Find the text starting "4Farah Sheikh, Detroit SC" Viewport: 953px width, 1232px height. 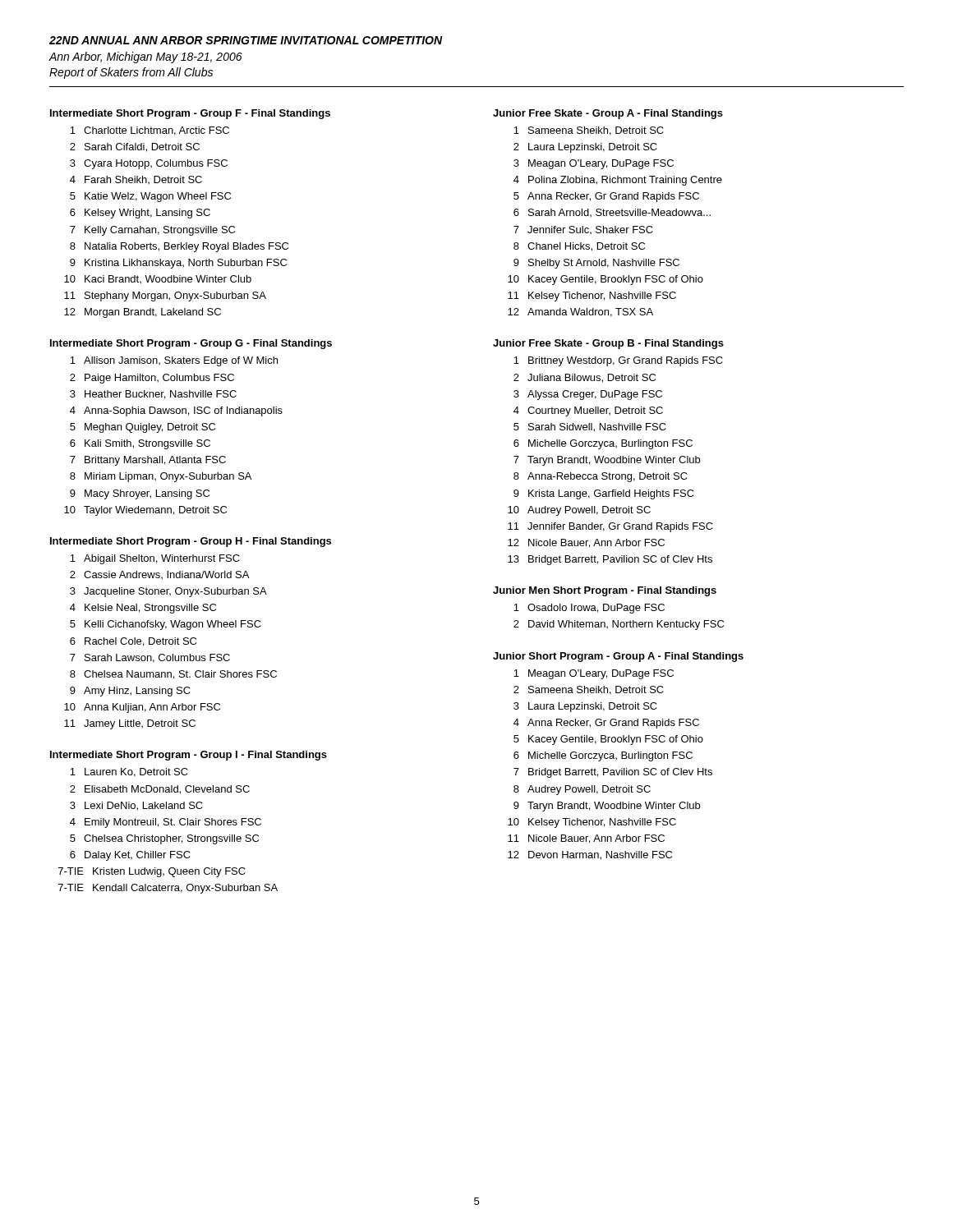pos(136,180)
